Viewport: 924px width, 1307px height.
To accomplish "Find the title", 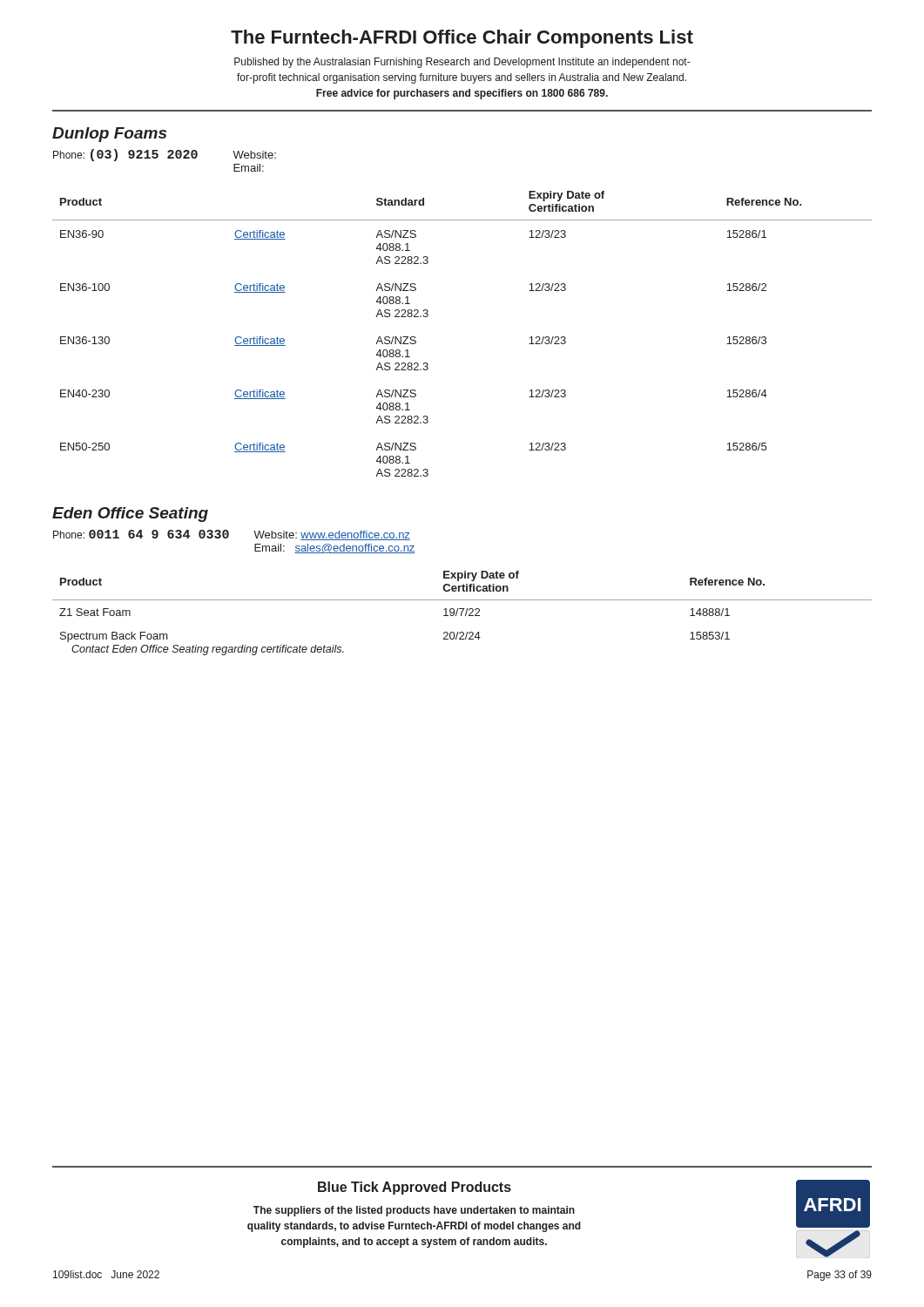I will (x=462, y=37).
